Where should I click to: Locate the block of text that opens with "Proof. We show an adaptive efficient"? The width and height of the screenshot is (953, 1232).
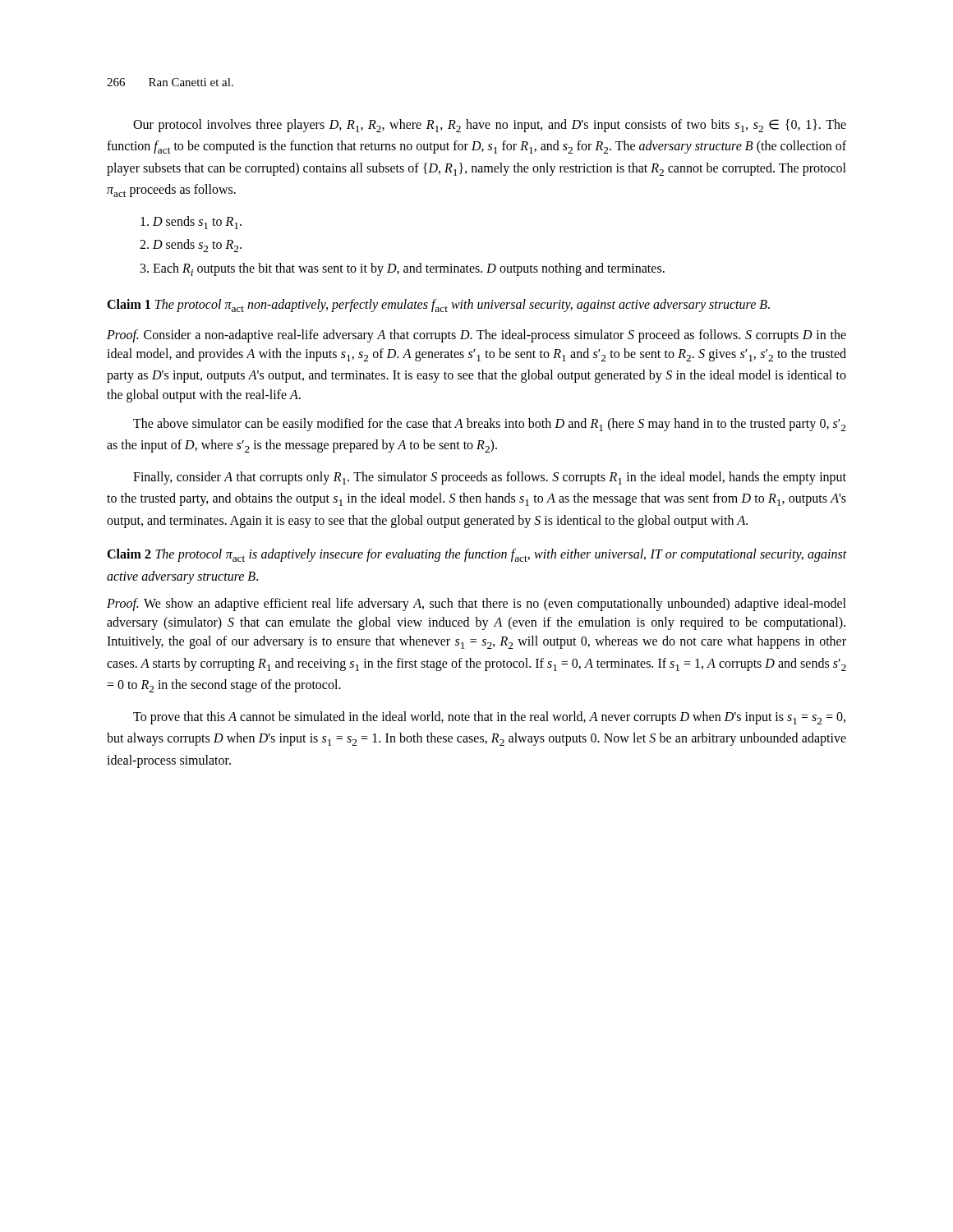point(476,605)
